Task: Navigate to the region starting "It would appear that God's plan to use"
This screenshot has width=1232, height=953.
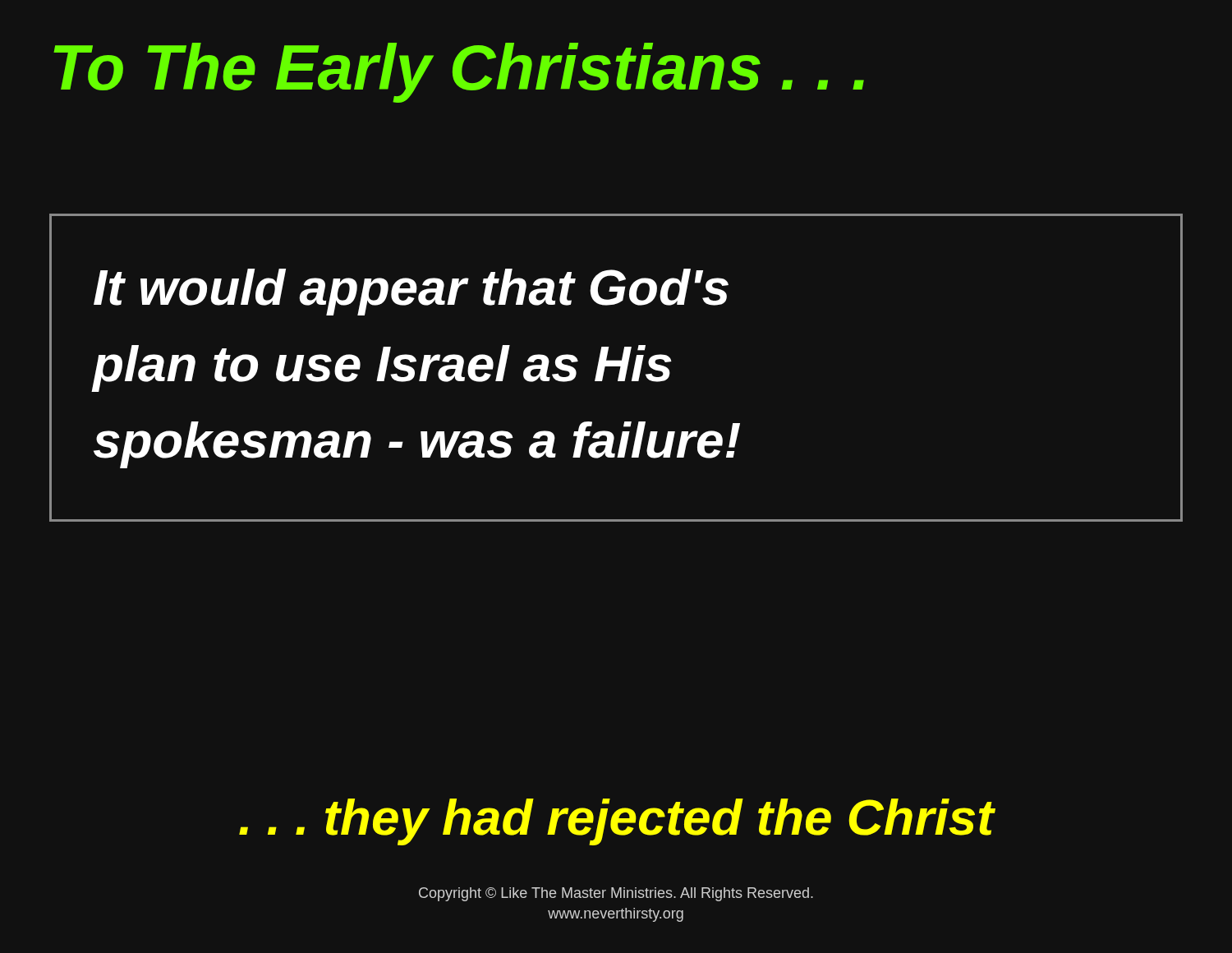Action: (616, 364)
